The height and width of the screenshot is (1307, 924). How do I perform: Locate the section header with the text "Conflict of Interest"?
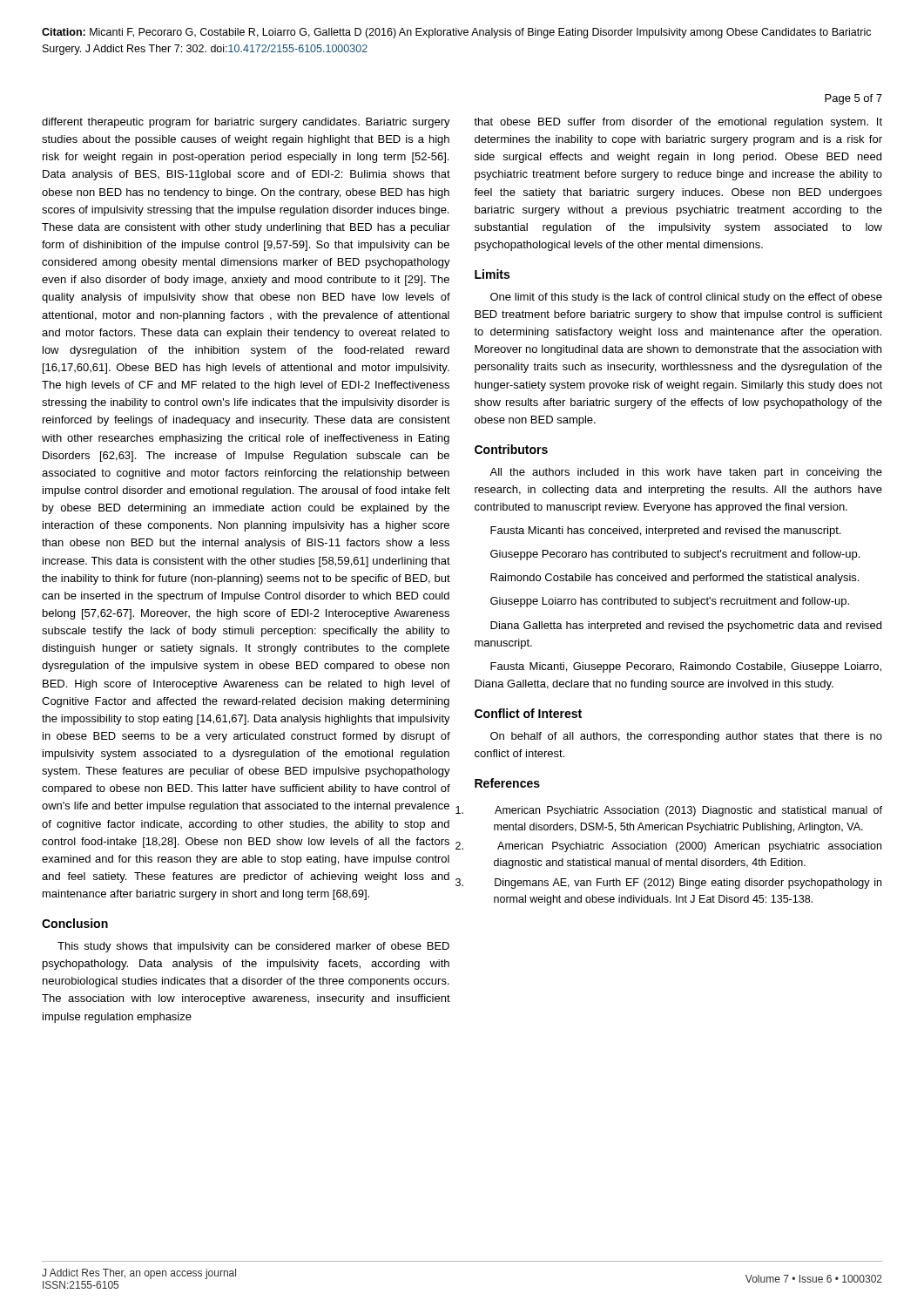(528, 714)
